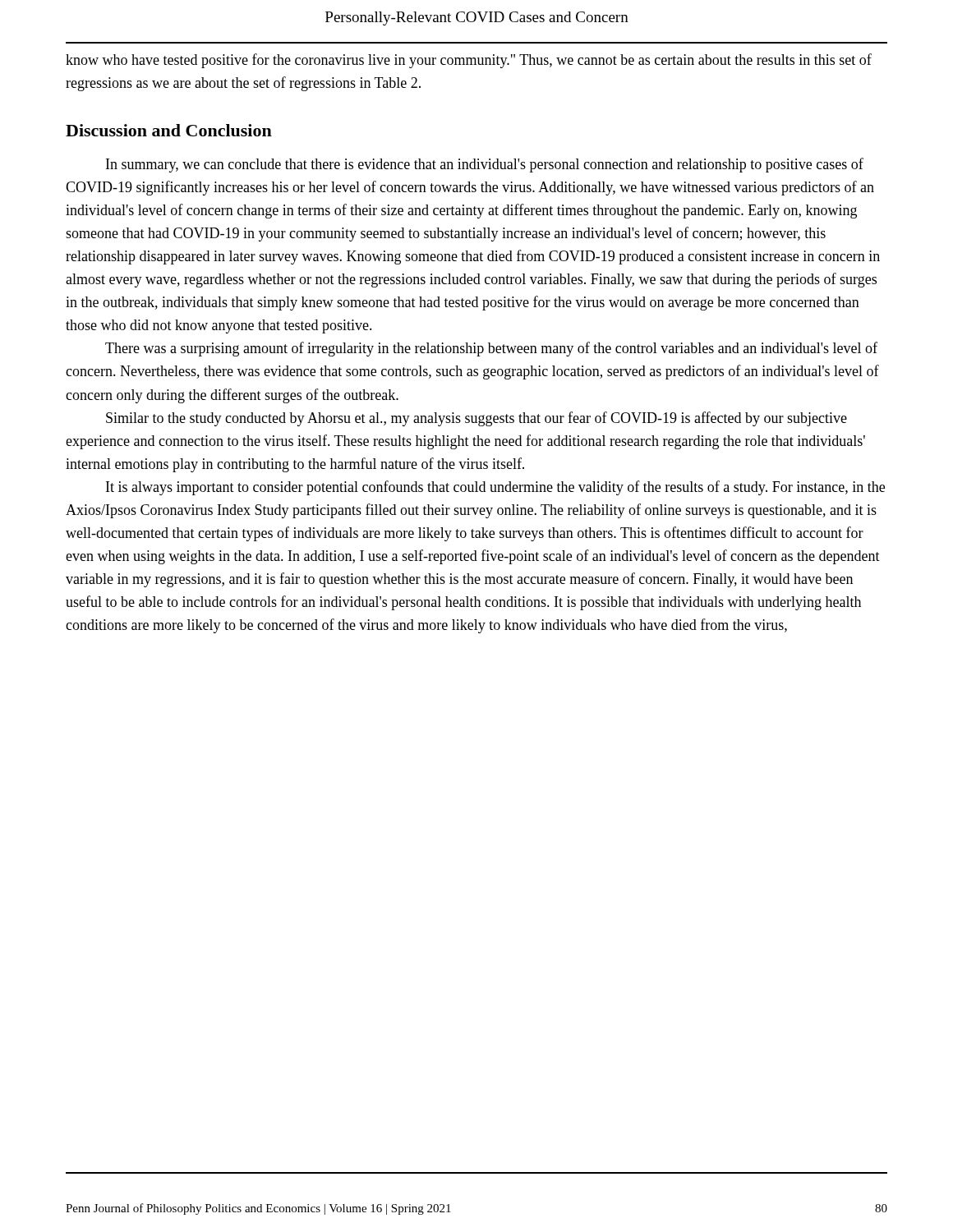Click the passage that begins "In summary, we"
The width and height of the screenshot is (953, 1232).
(x=473, y=245)
